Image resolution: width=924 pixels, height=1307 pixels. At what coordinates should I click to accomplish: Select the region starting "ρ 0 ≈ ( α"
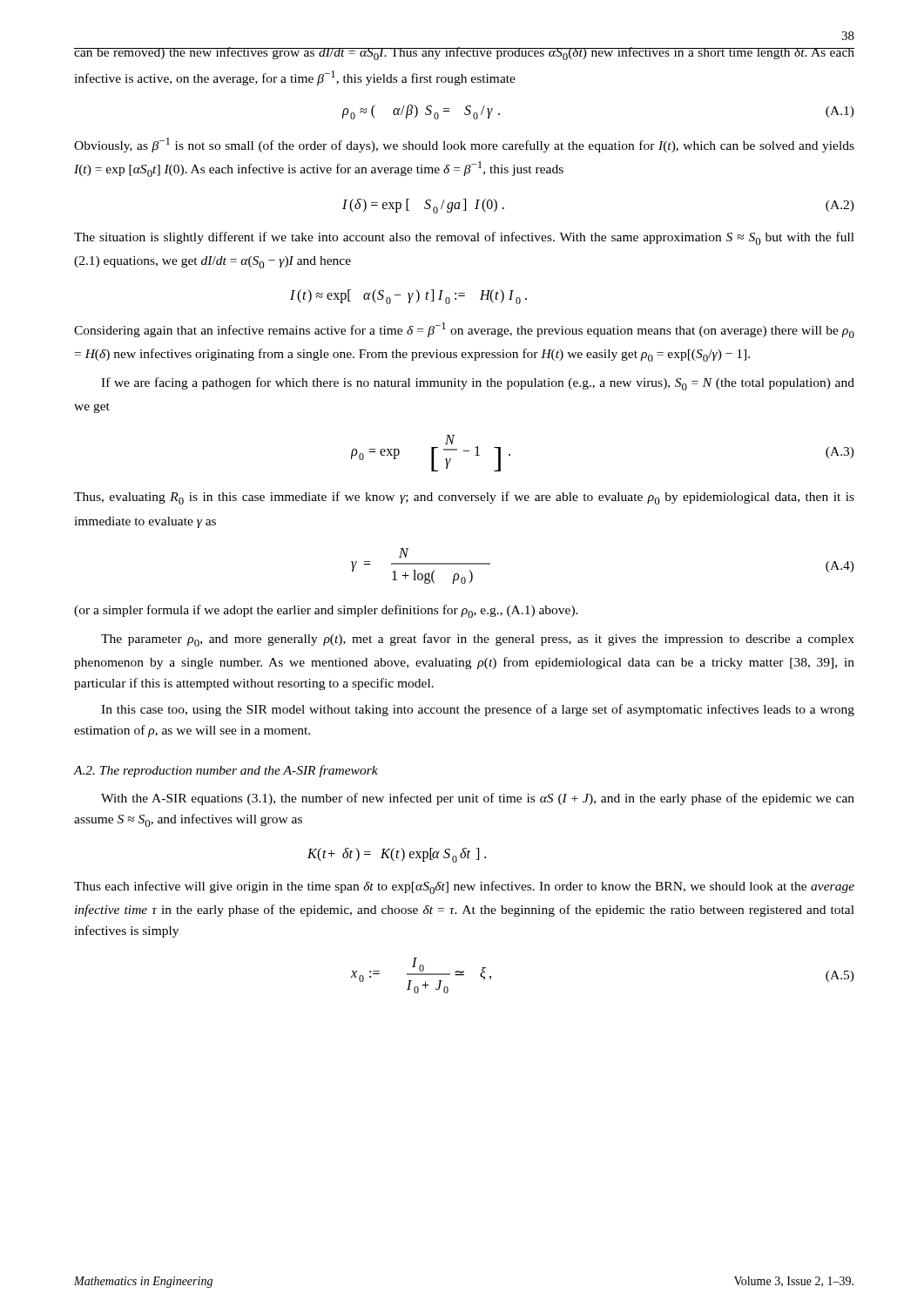[x=352, y=113]
